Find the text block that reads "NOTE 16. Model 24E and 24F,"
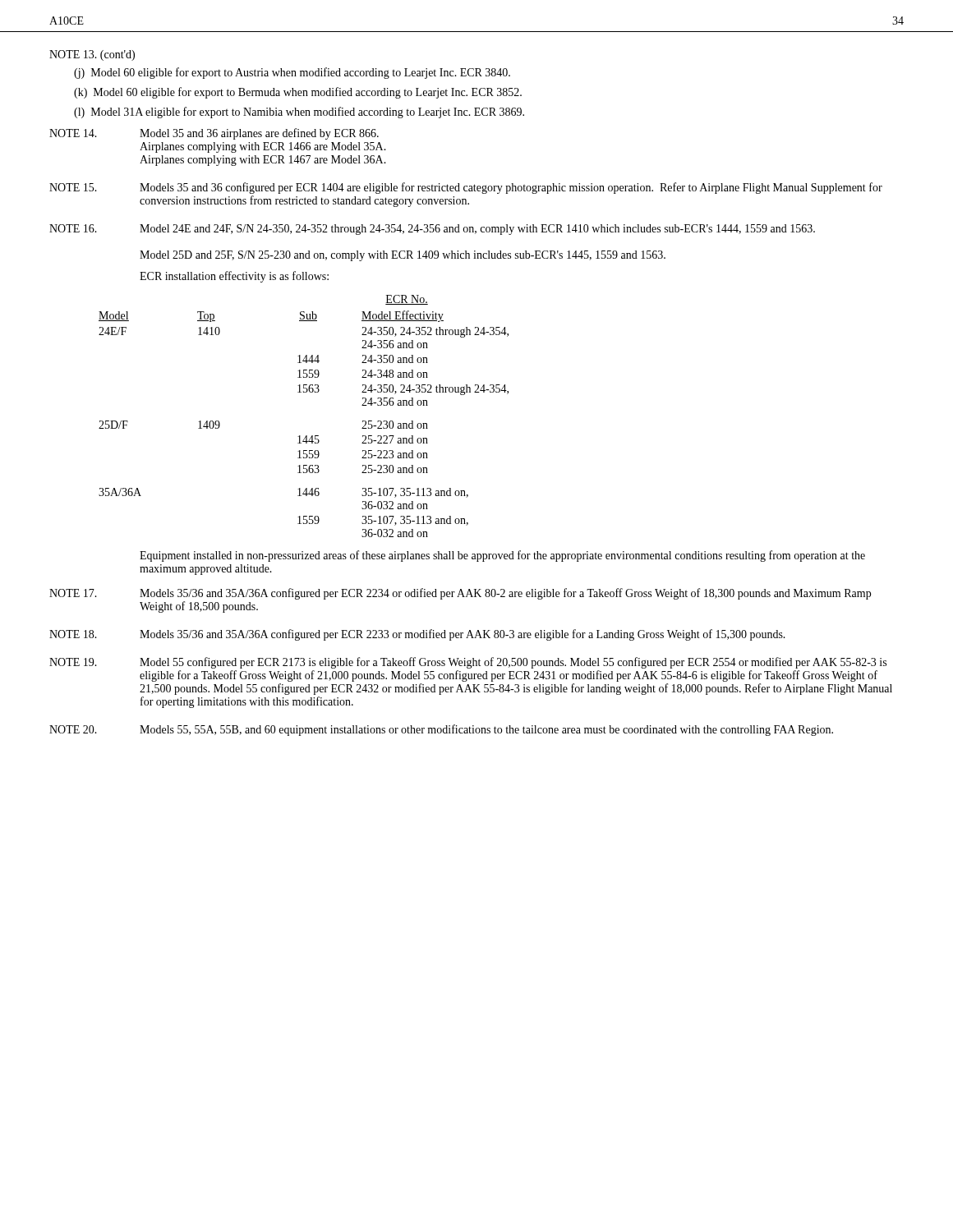953x1232 pixels. coord(476,232)
